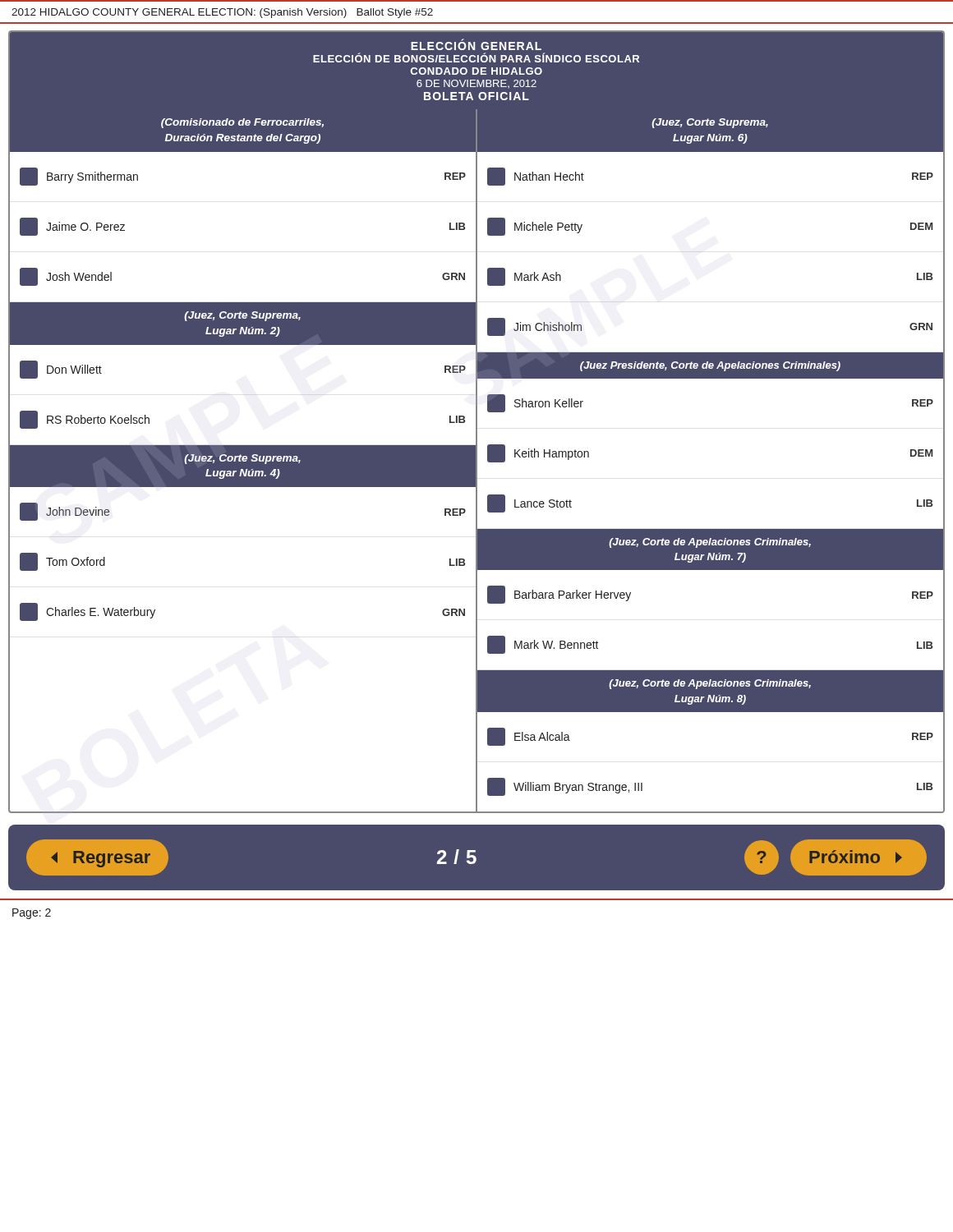Find "Charles E. Waterbury GRN" on this page
Screen dimensions: 1232x953
point(92,611)
